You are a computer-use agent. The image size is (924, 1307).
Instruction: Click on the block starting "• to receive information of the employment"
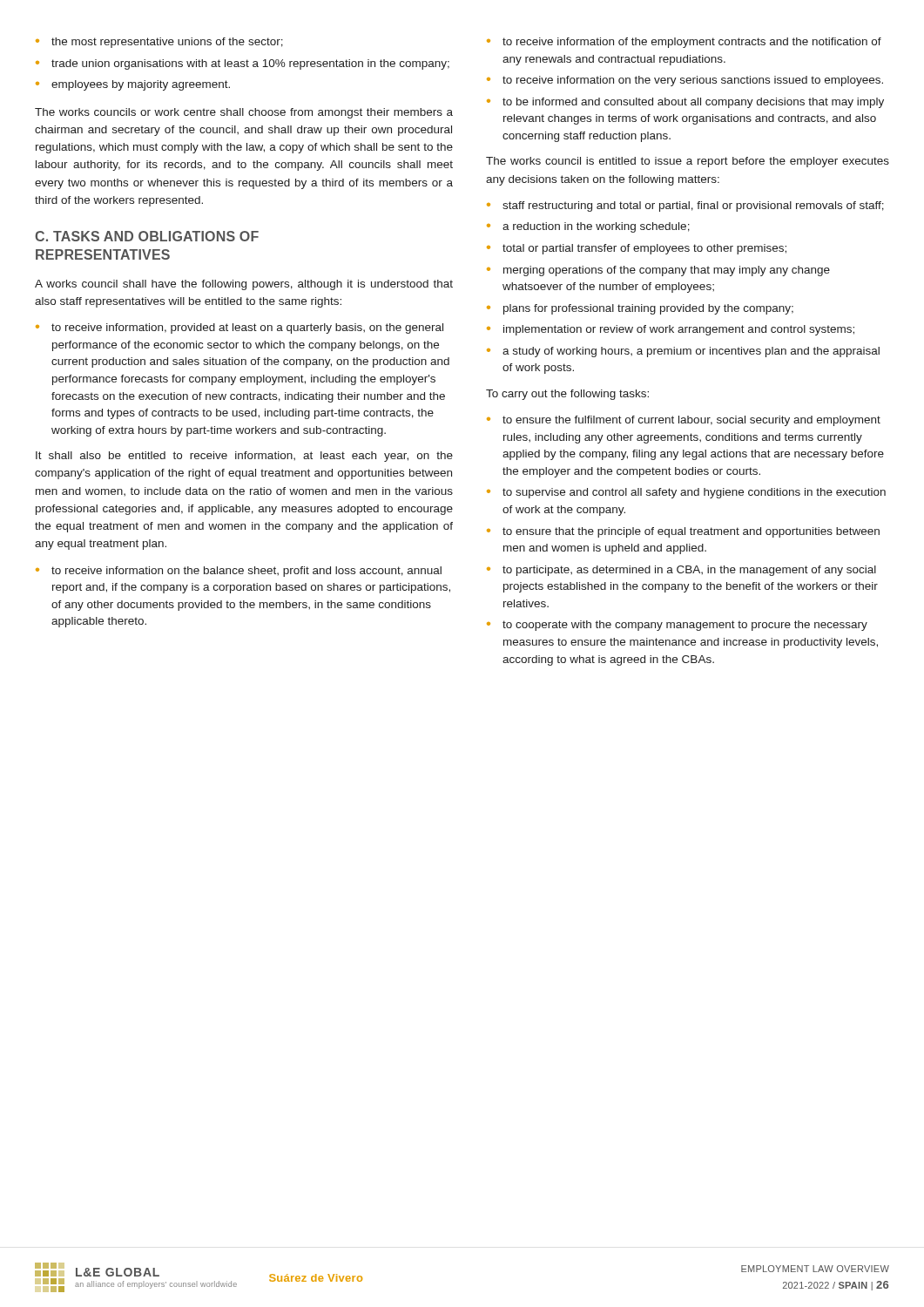click(688, 50)
